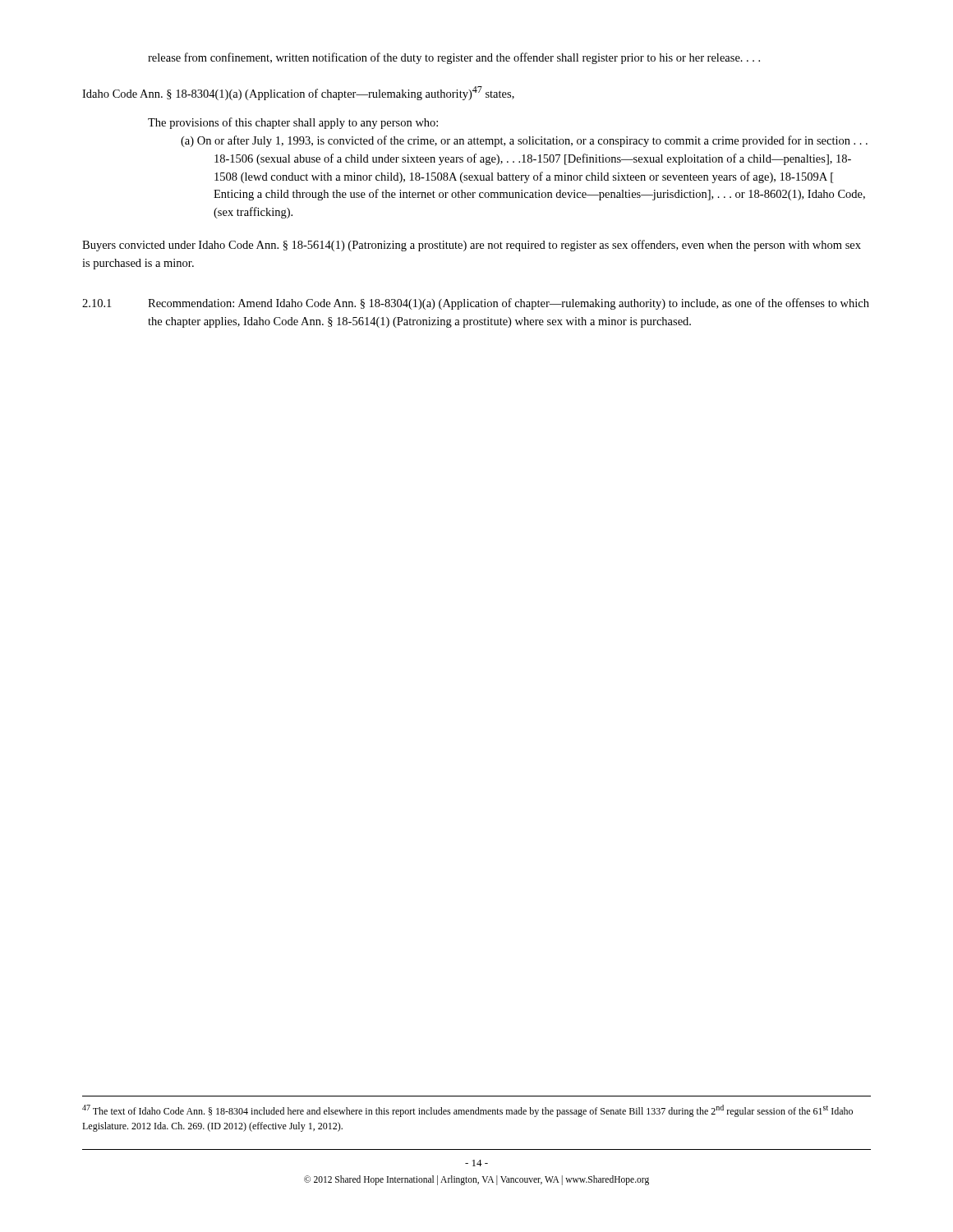Find the block starting "10.1 Recommendation: Amend Idaho Code"

tap(476, 313)
